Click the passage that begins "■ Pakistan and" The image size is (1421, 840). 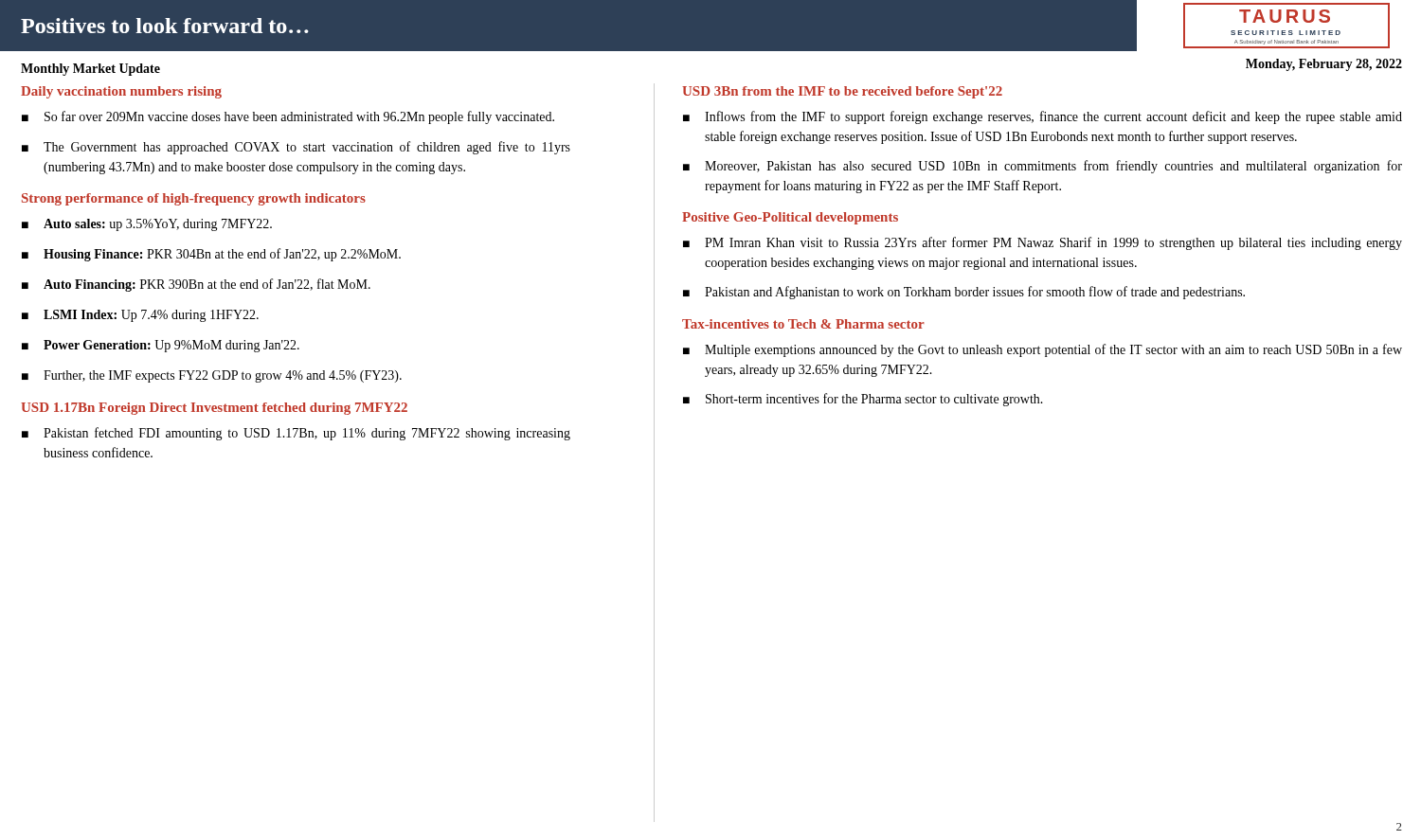point(1042,293)
